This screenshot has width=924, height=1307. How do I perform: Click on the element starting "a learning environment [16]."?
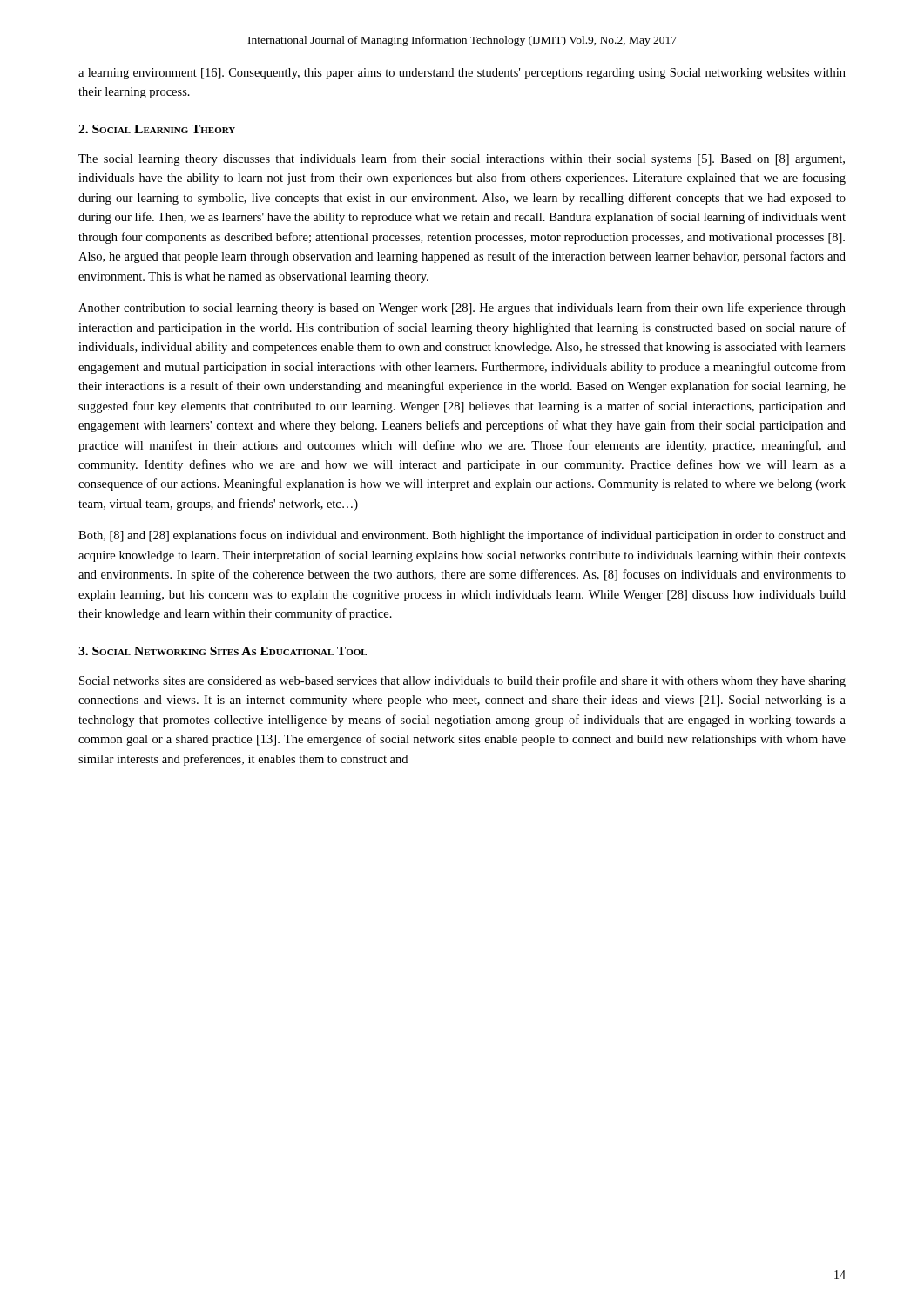(x=462, y=82)
